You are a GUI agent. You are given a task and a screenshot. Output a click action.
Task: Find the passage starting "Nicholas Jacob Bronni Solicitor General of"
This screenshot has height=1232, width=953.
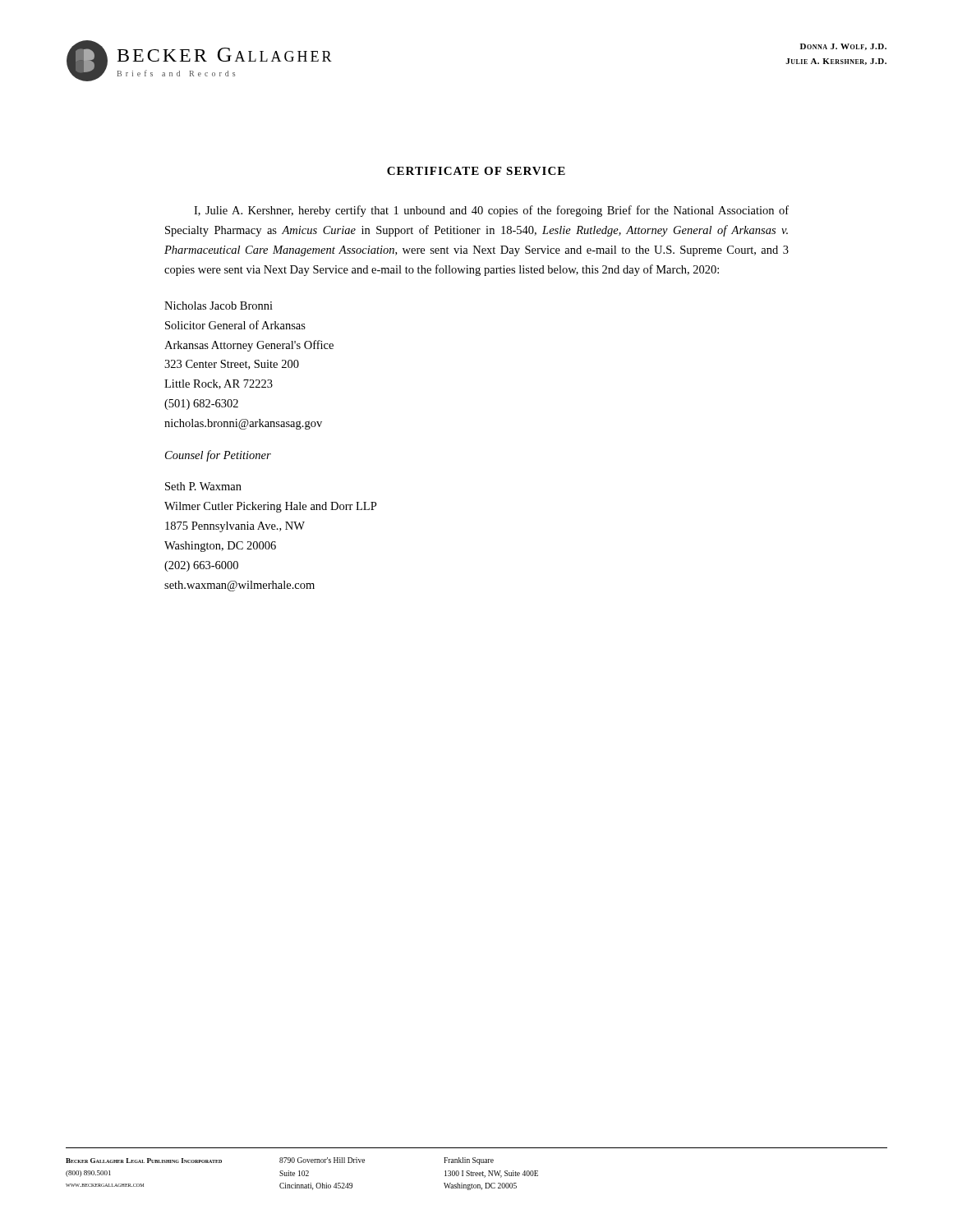point(249,364)
